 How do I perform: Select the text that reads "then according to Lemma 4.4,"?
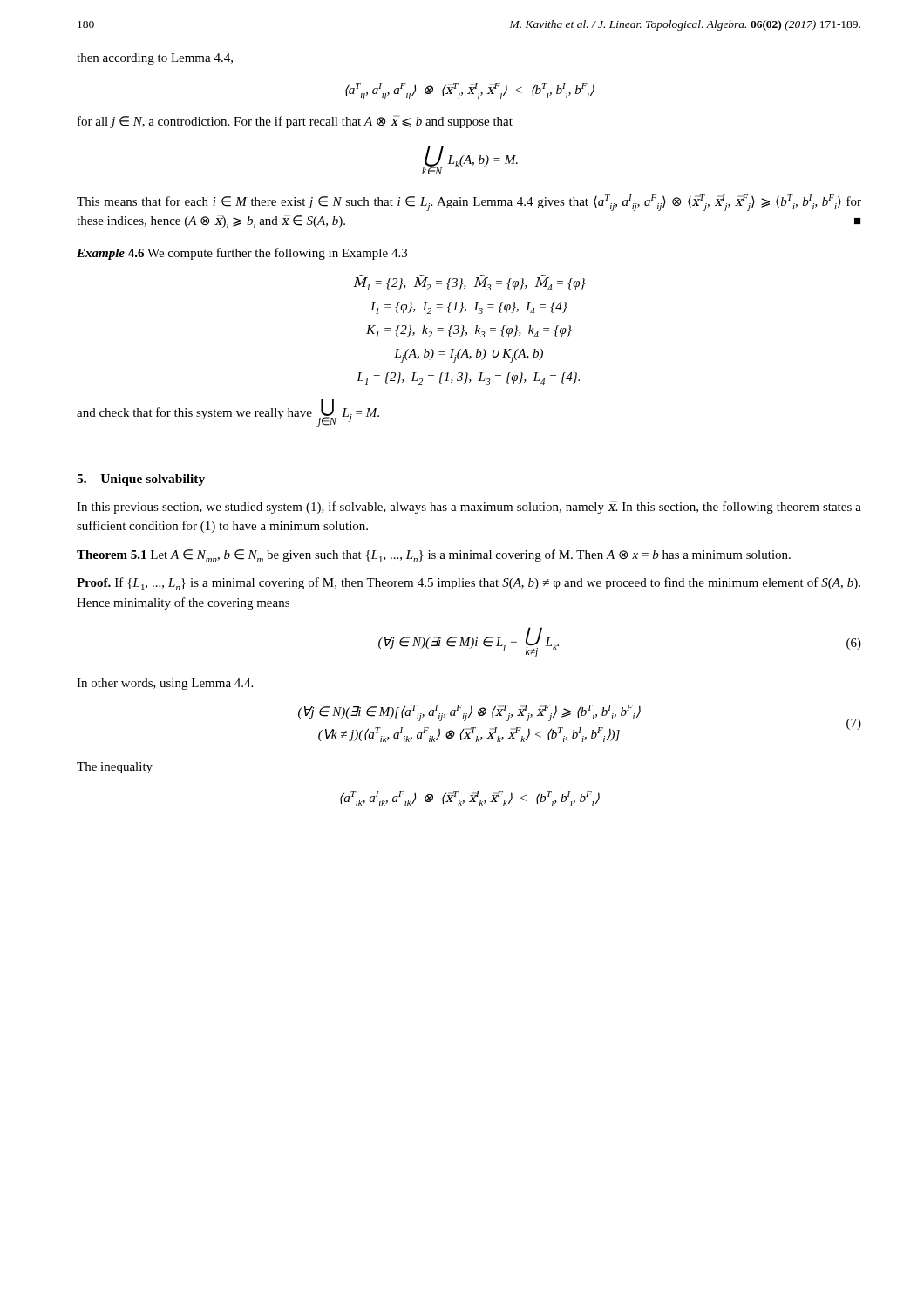pyautogui.click(x=155, y=58)
